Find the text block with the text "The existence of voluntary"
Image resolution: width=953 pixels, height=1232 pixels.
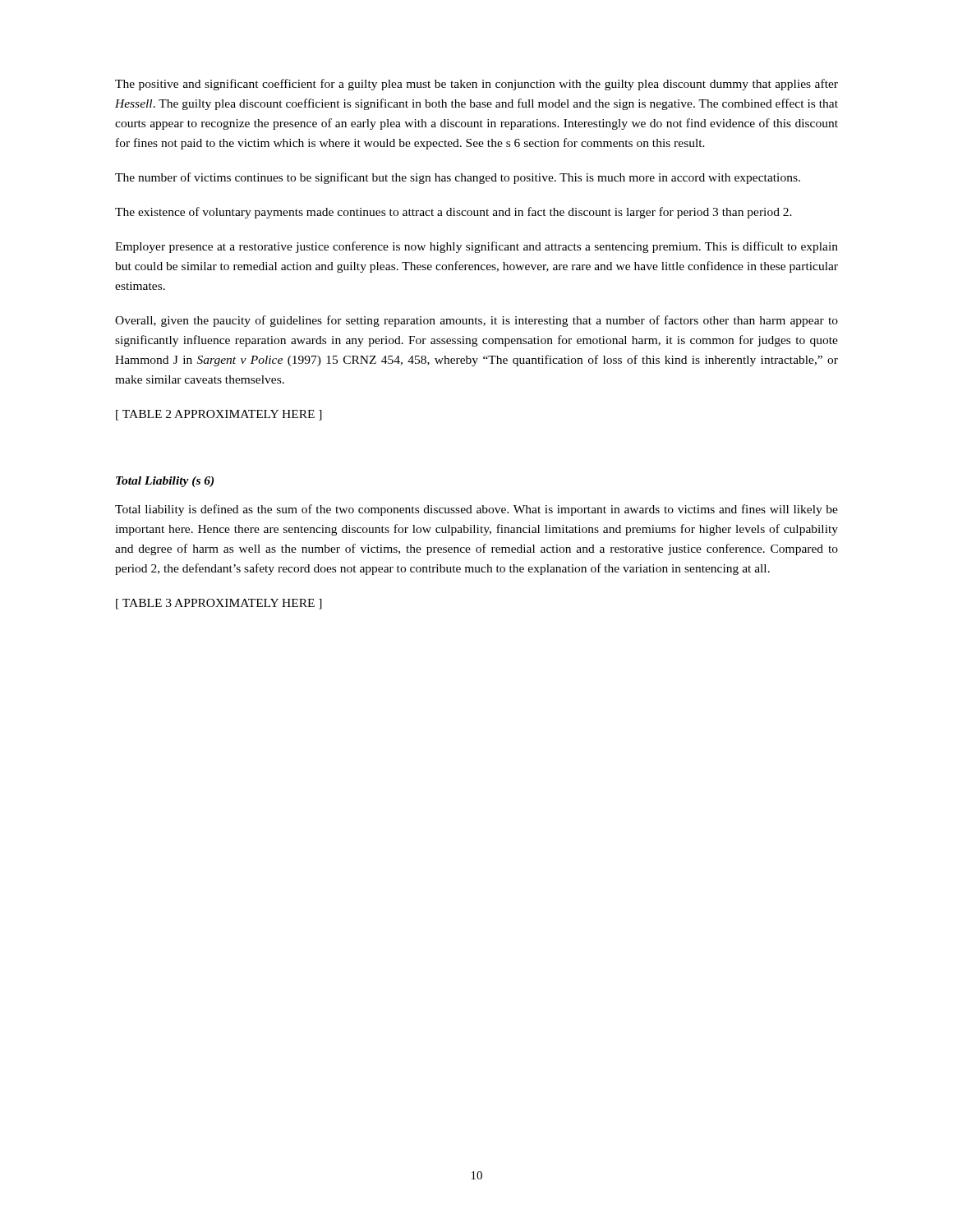click(x=454, y=212)
